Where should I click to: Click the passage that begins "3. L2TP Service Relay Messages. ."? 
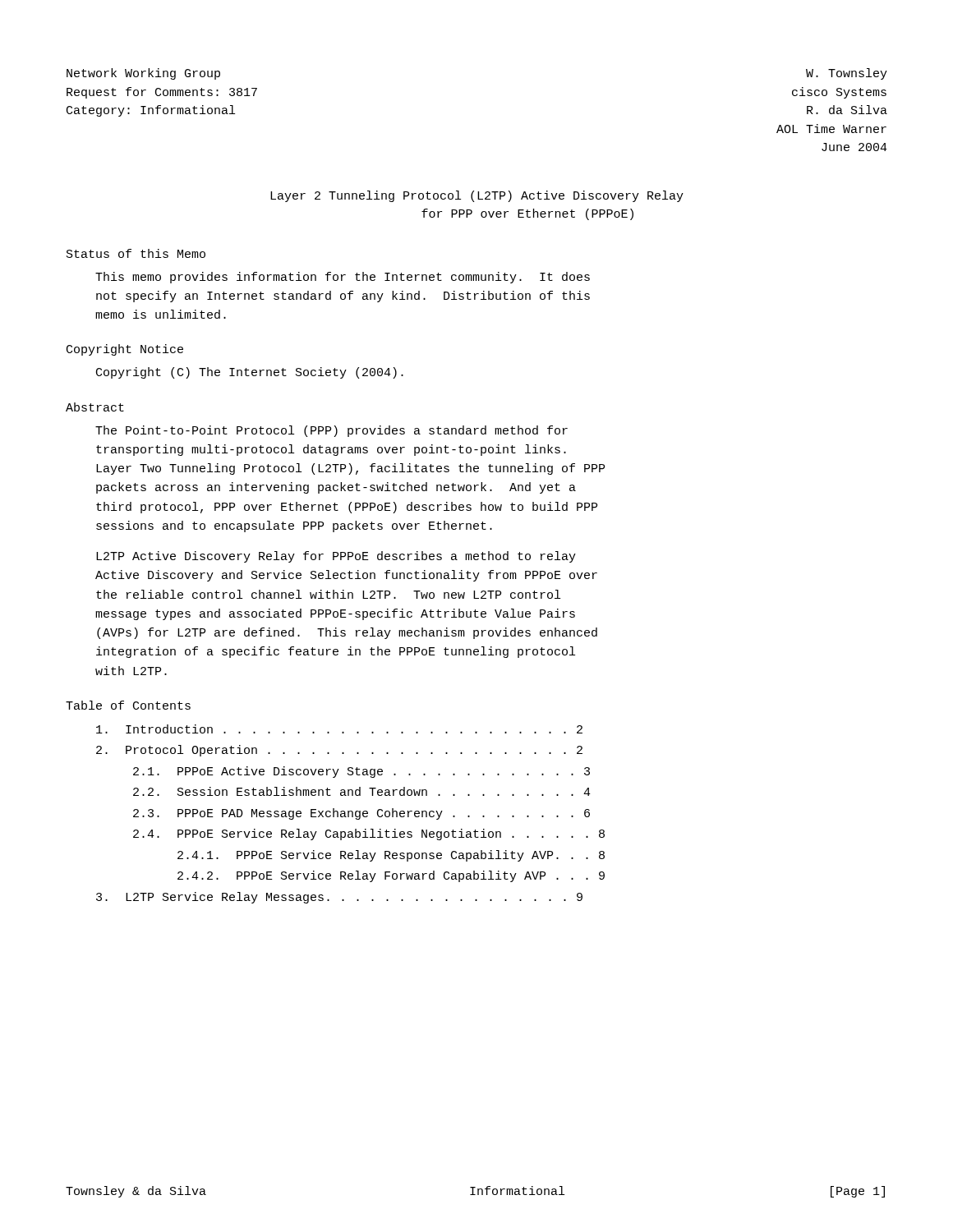(339, 898)
